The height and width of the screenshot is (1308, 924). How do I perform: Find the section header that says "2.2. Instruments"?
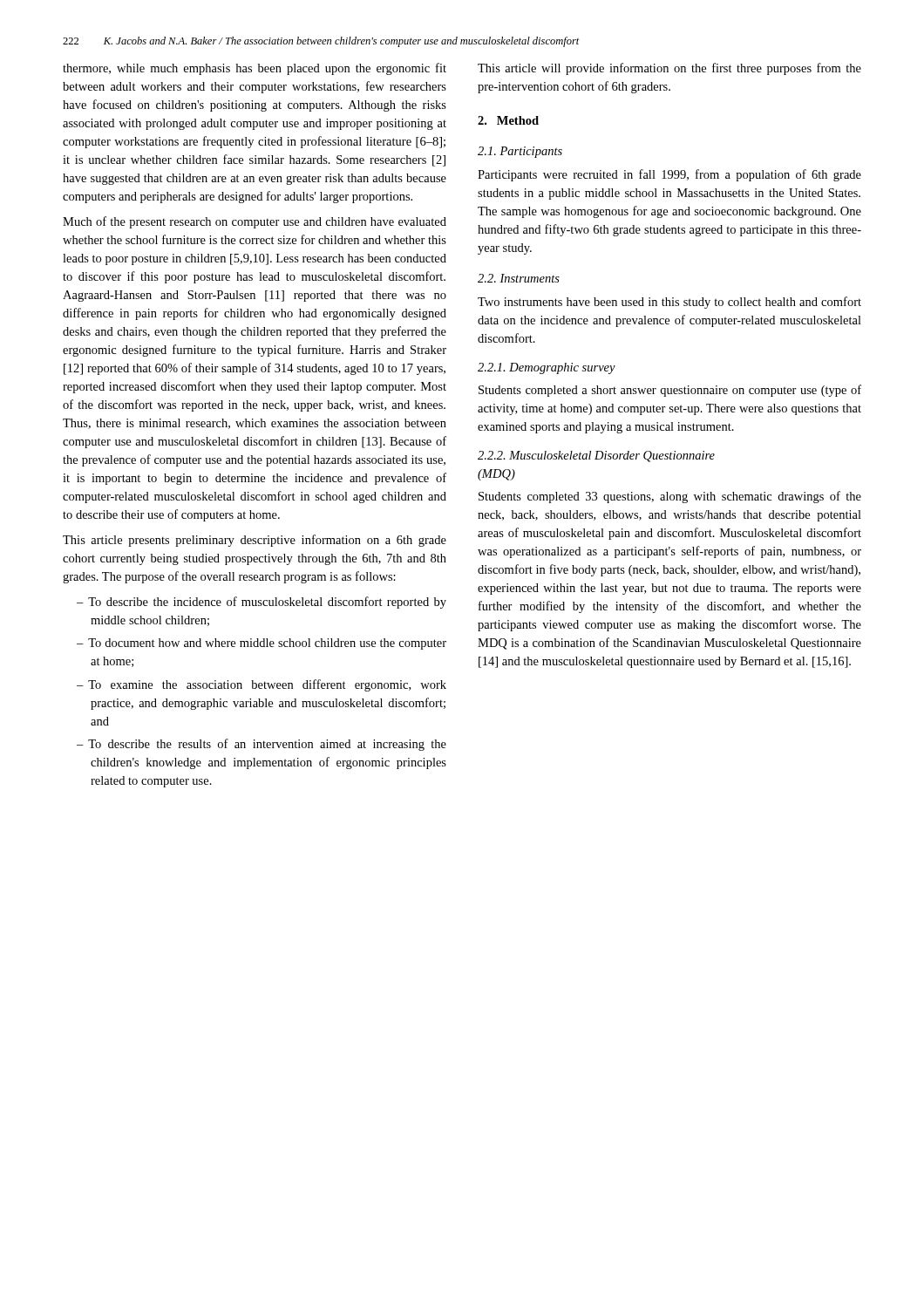[x=519, y=278]
